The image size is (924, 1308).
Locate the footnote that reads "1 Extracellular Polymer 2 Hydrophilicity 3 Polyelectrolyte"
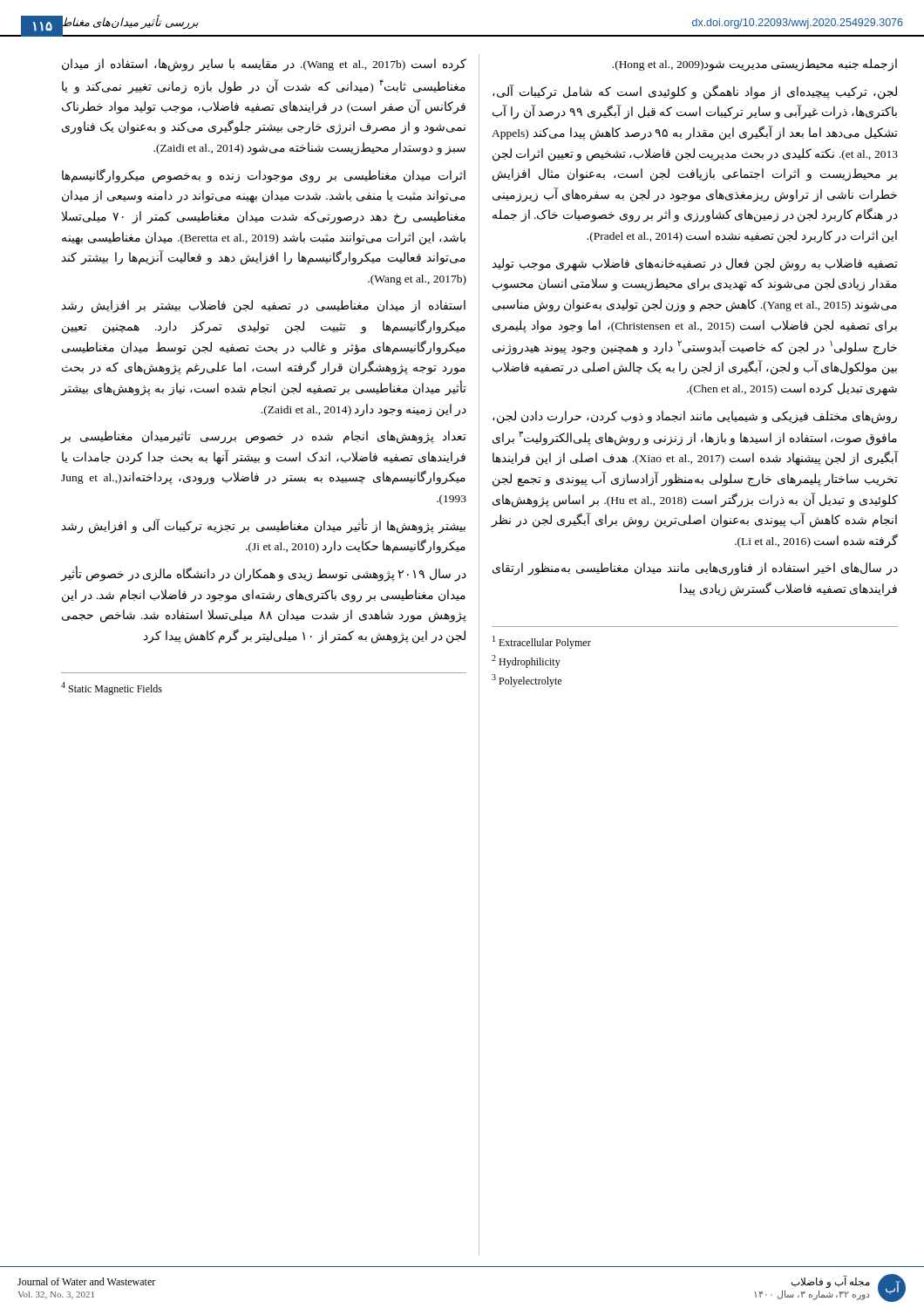pos(541,660)
